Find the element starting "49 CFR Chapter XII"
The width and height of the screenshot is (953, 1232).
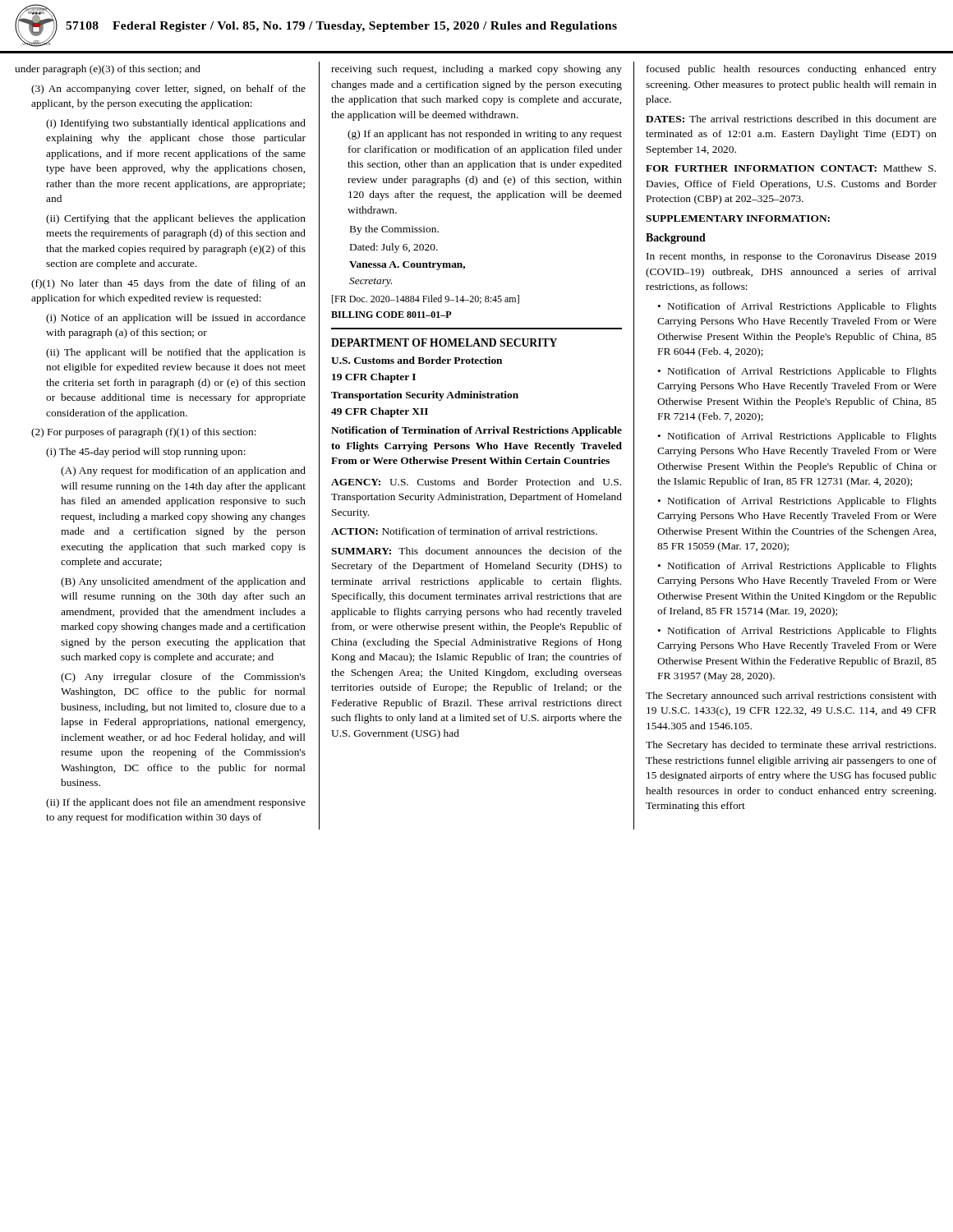coord(380,411)
